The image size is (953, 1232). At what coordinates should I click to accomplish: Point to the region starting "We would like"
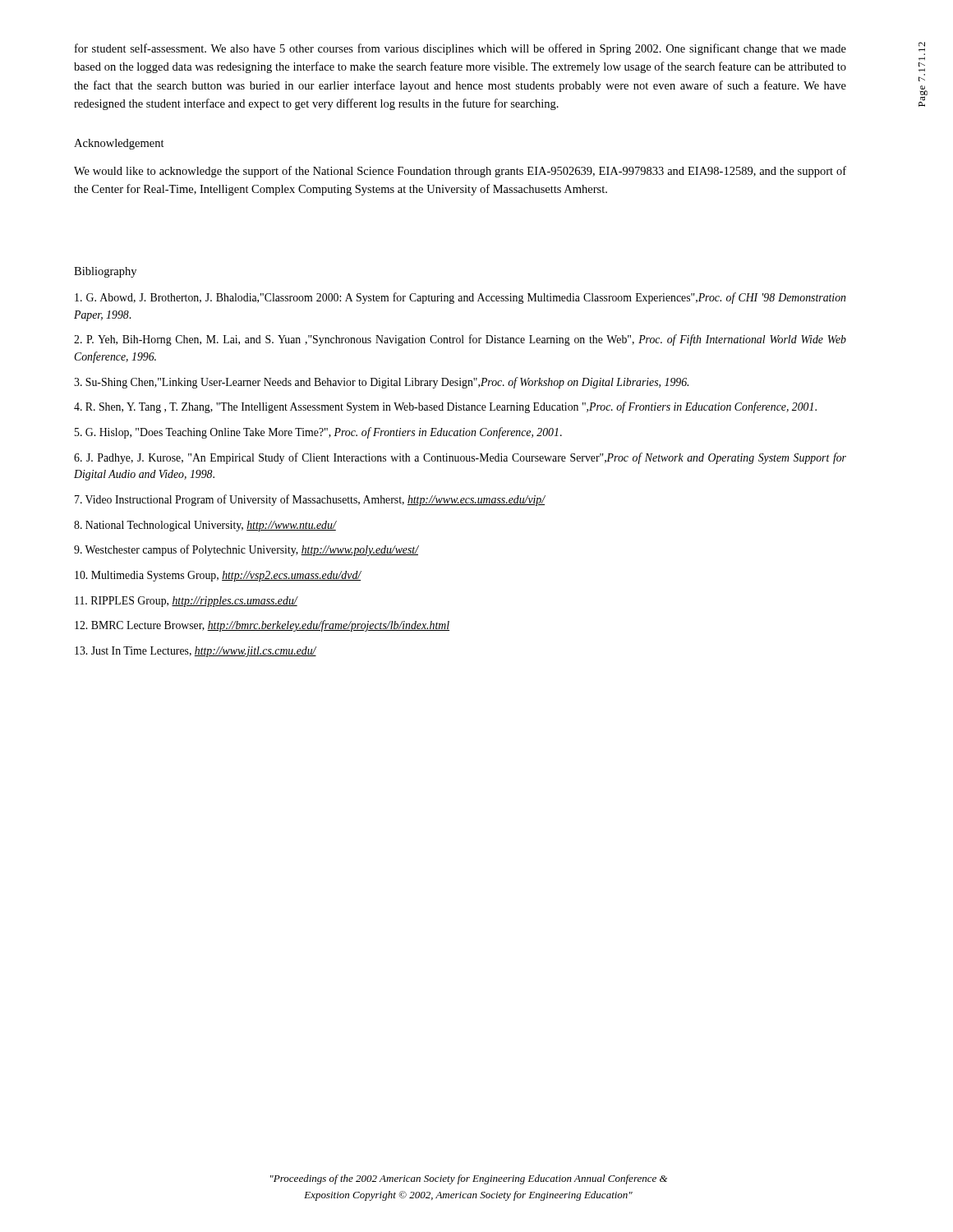point(460,180)
